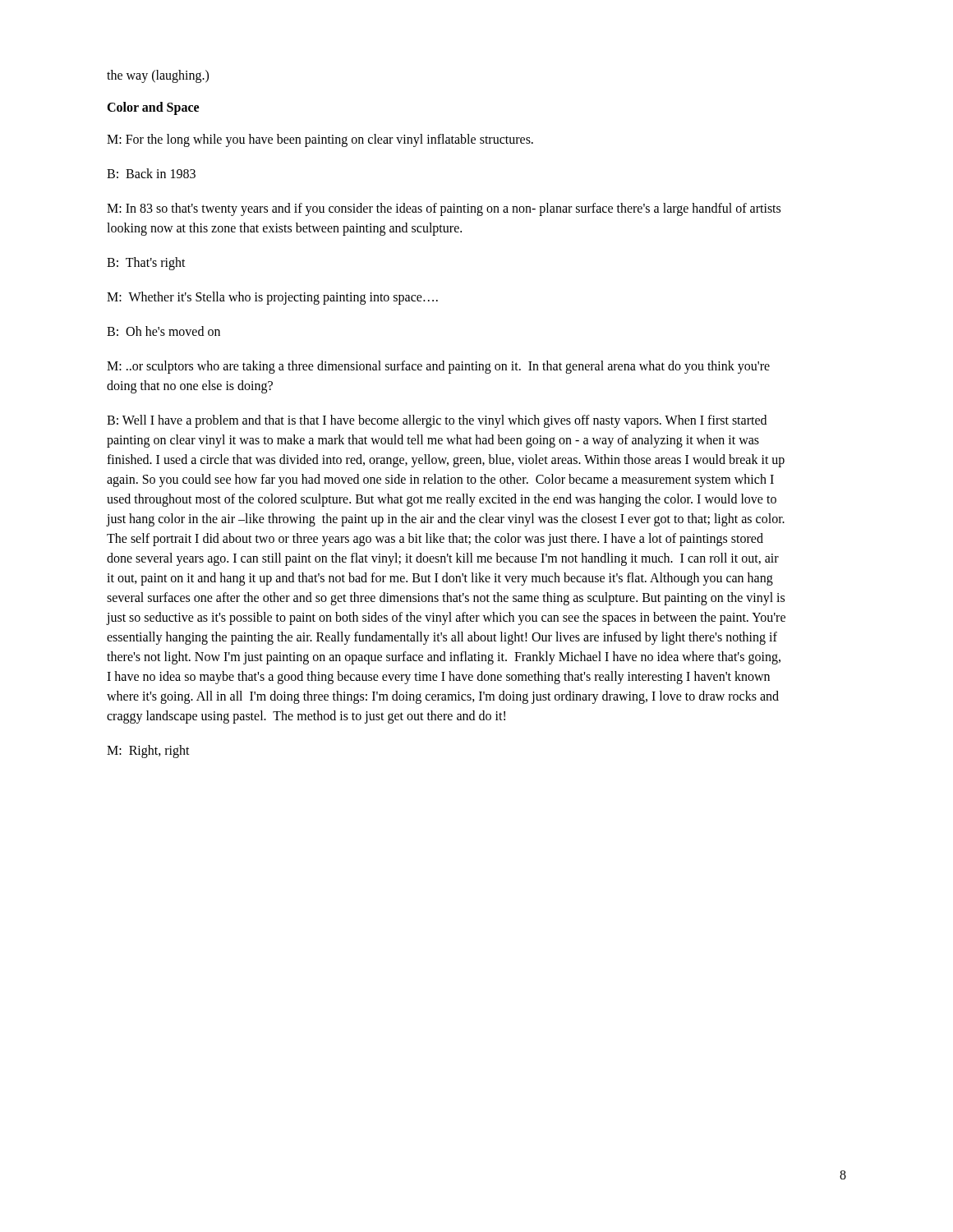Viewport: 953px width, 1232px height.
Task: Click where it says "M: Right, right"
Action: pyautogui.click(x=148, y=750)
